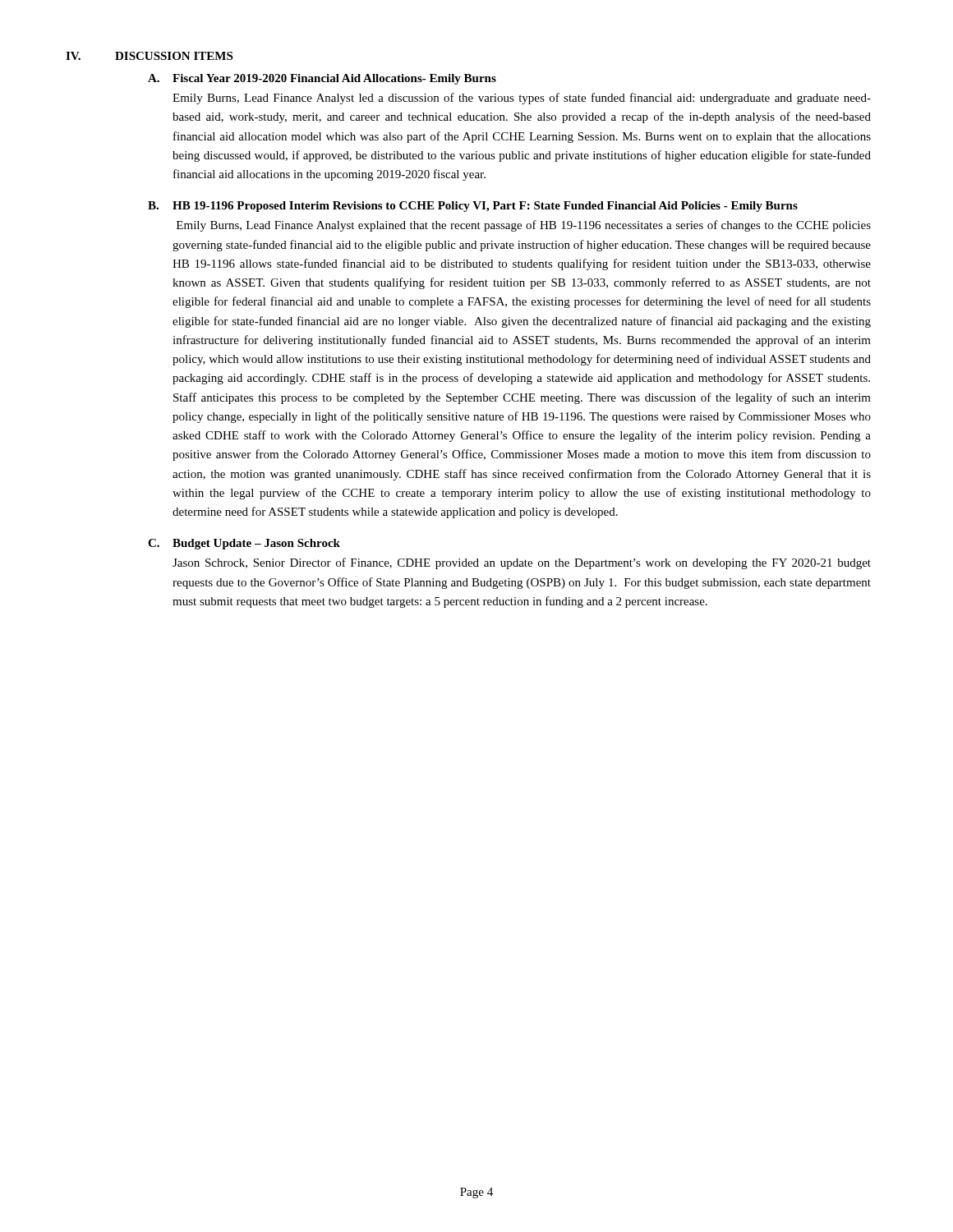953x1232 pixels.
Task: Where does it say "Fiscal Year 2019-2020 Financial Aid Allocations- Emily Burns"?
Action: 334,78
